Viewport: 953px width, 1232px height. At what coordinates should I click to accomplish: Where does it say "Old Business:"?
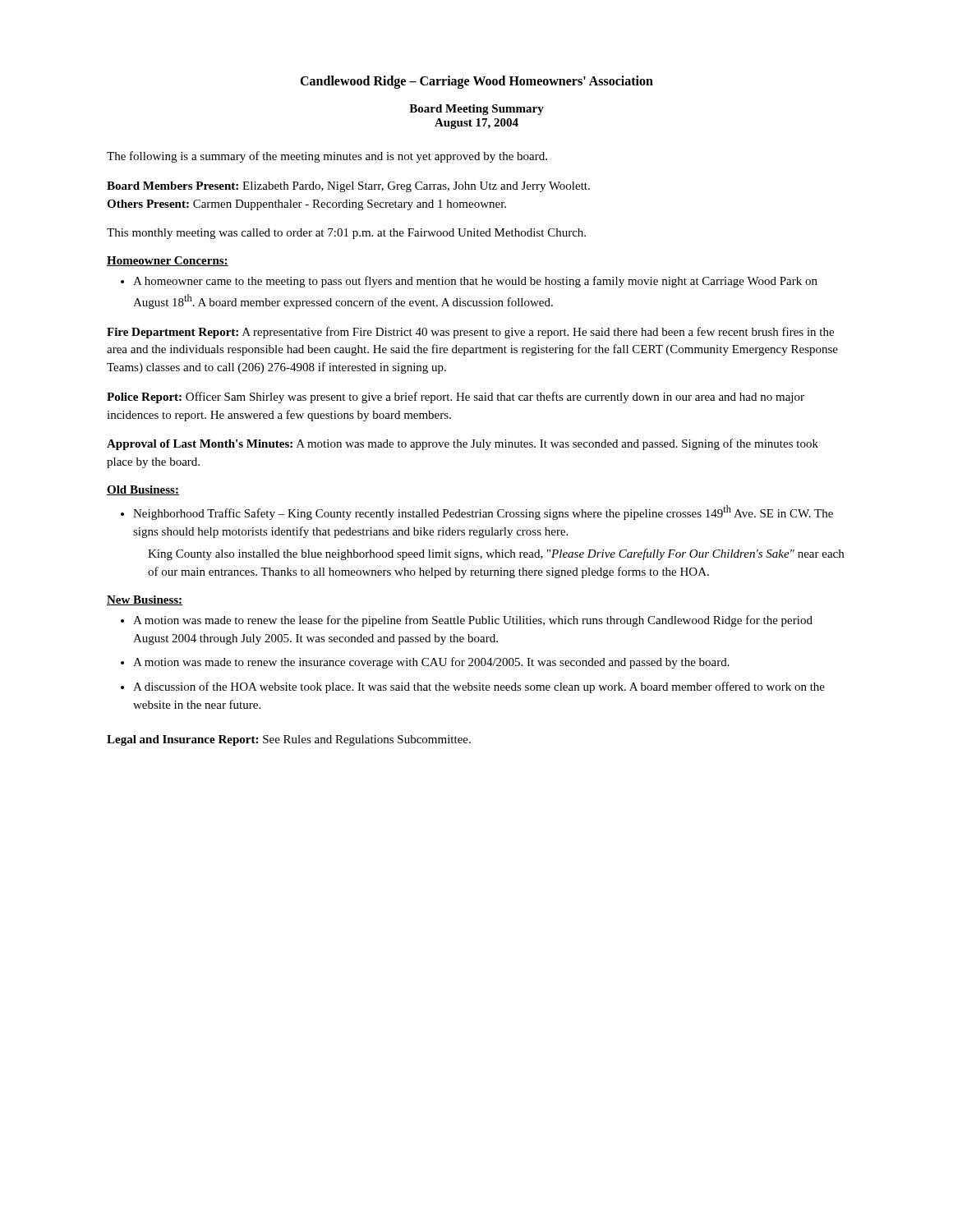point(143,489)
